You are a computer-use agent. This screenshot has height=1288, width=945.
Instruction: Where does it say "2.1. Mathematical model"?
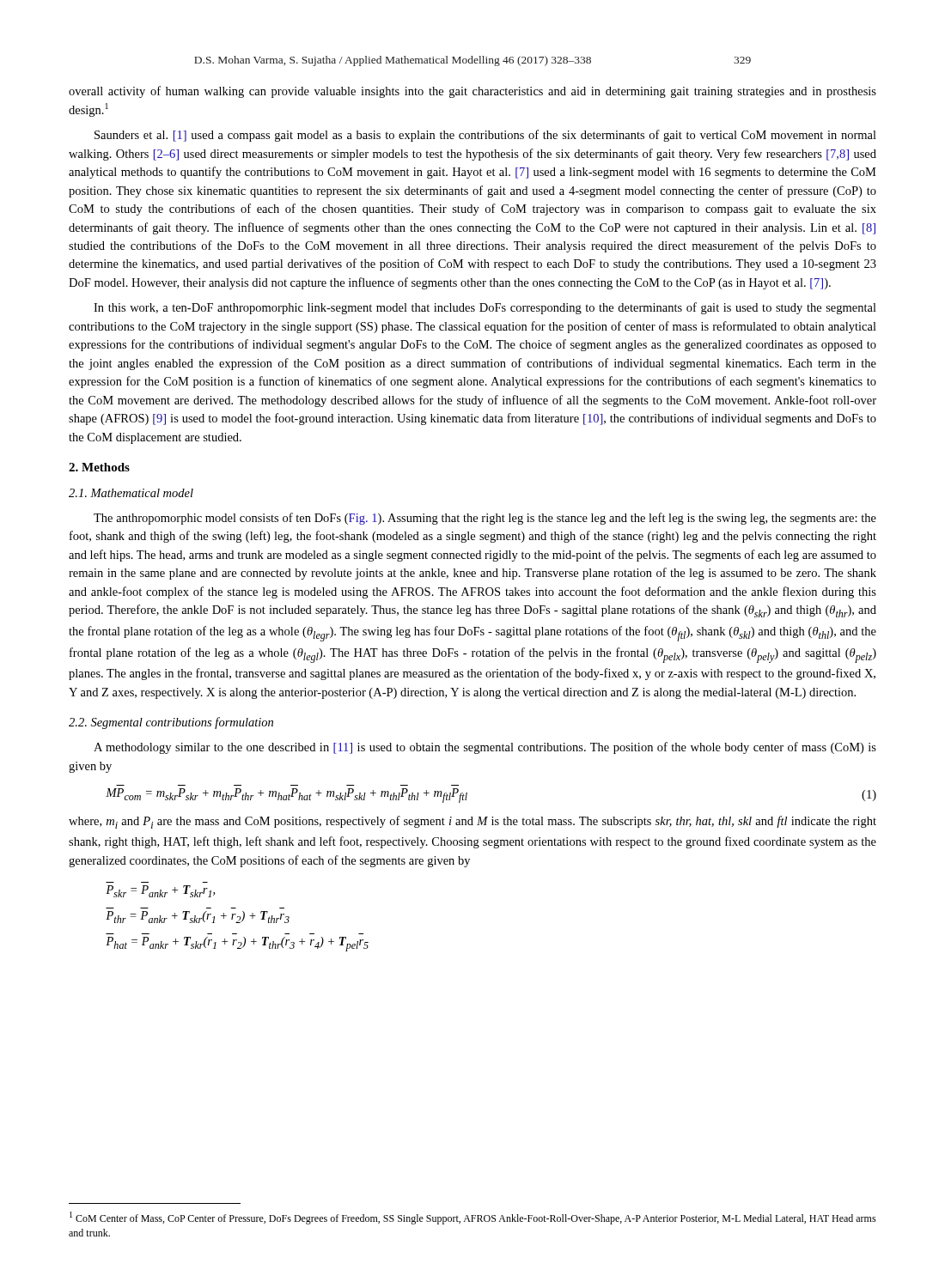coord(131,493)
